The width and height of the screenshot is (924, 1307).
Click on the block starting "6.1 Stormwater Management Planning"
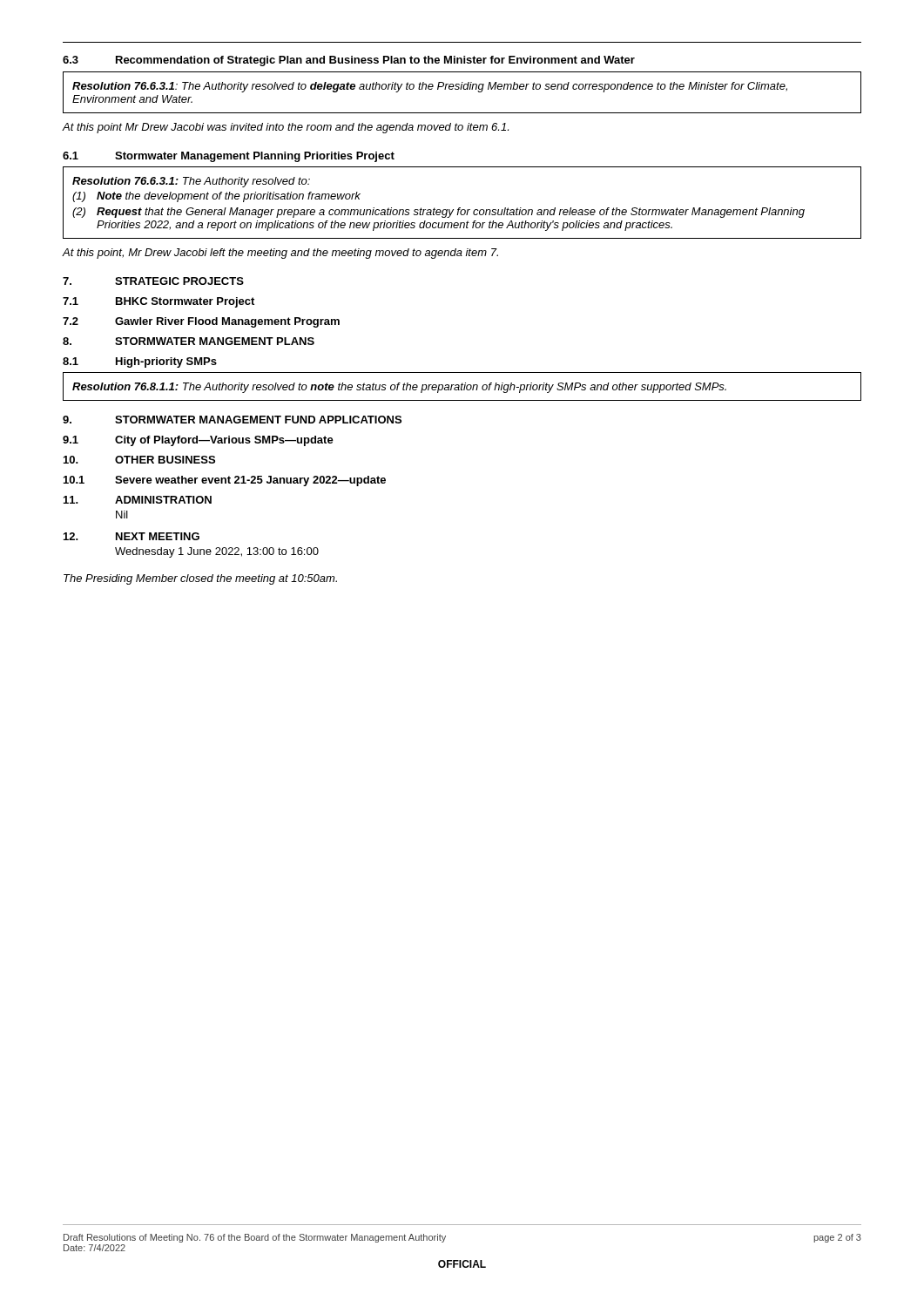229,156
